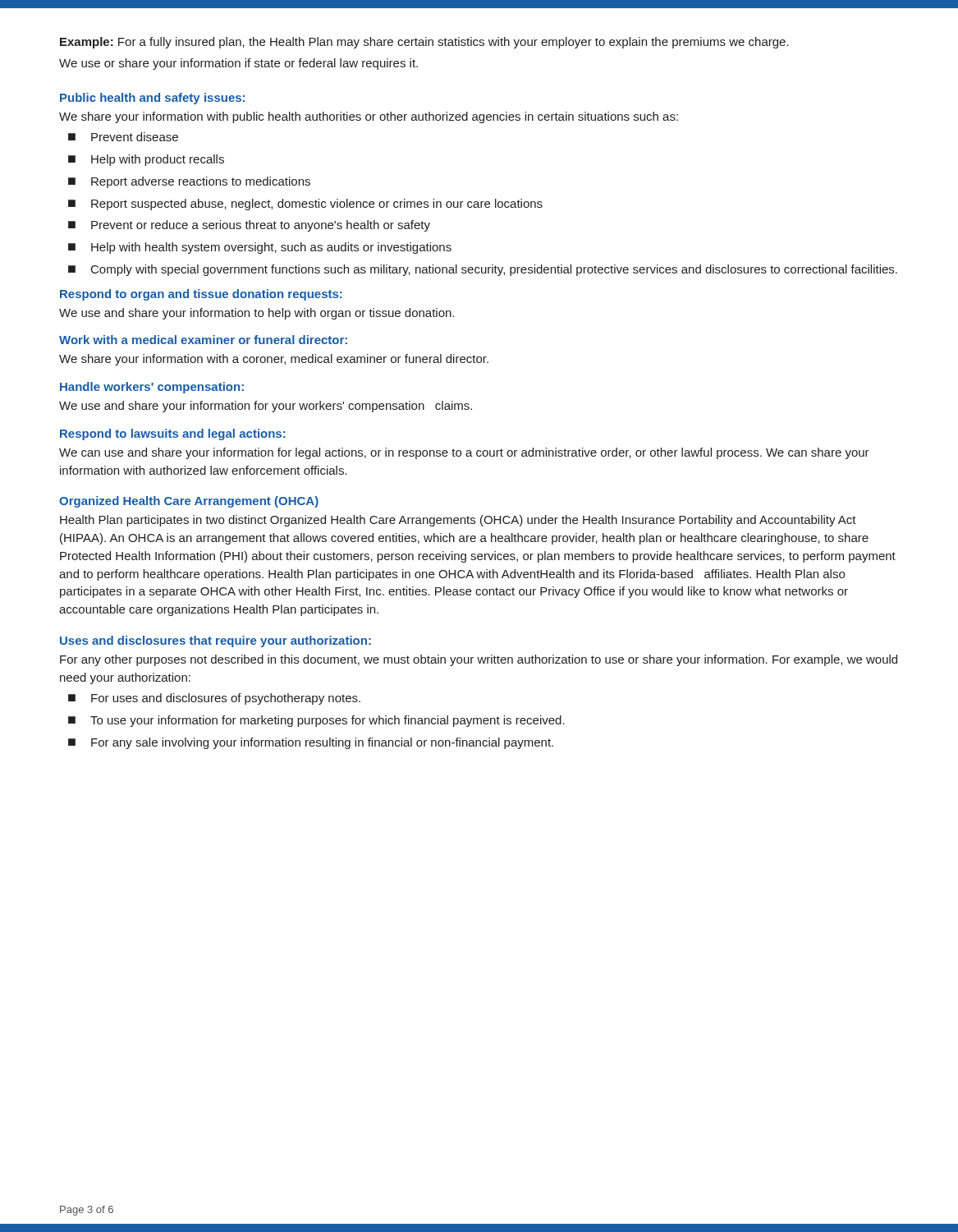This screenshot has height=1232, width=958.
Task: Find the block starting "Handle workers' compensation:"
Action: 152,386
